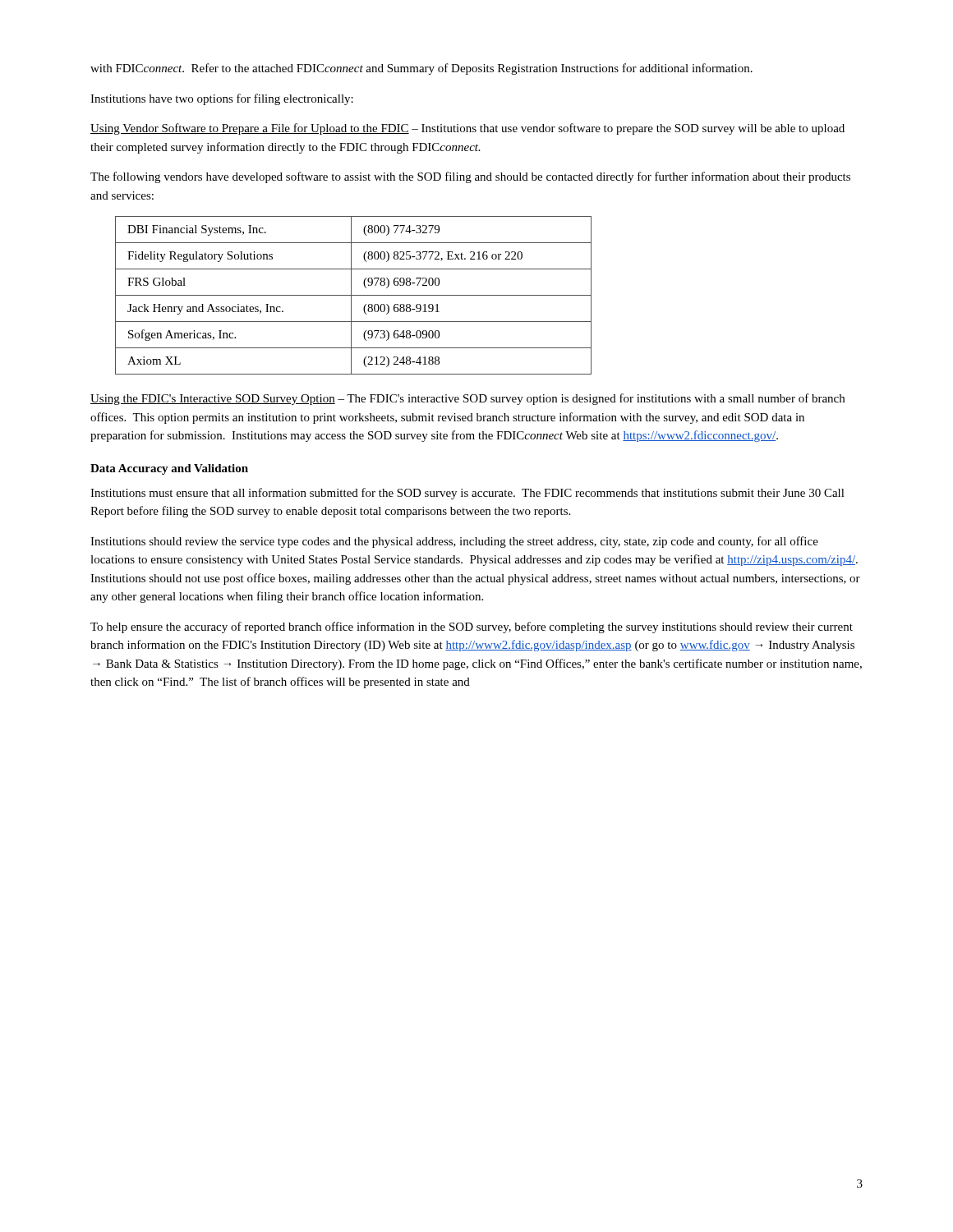Where is the passage that starts "Using Vendor Software to Prepare a"?
This screenshot has width=953, height=1232.
(468, 137)
